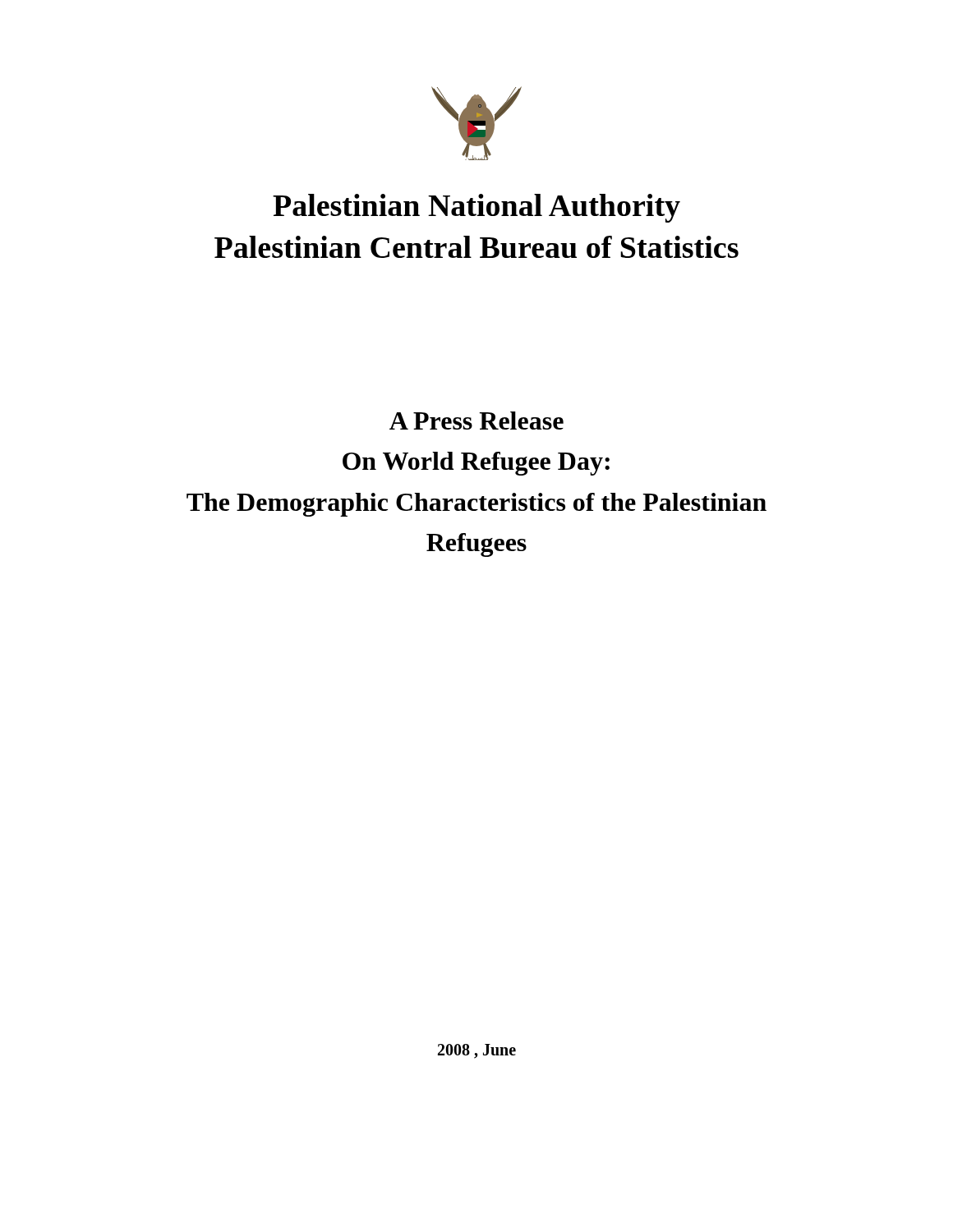Select the region starting "A Press ReleaseOn World Refugee"
This screenshot has height=1232, width=953.
tap(476, 481)
